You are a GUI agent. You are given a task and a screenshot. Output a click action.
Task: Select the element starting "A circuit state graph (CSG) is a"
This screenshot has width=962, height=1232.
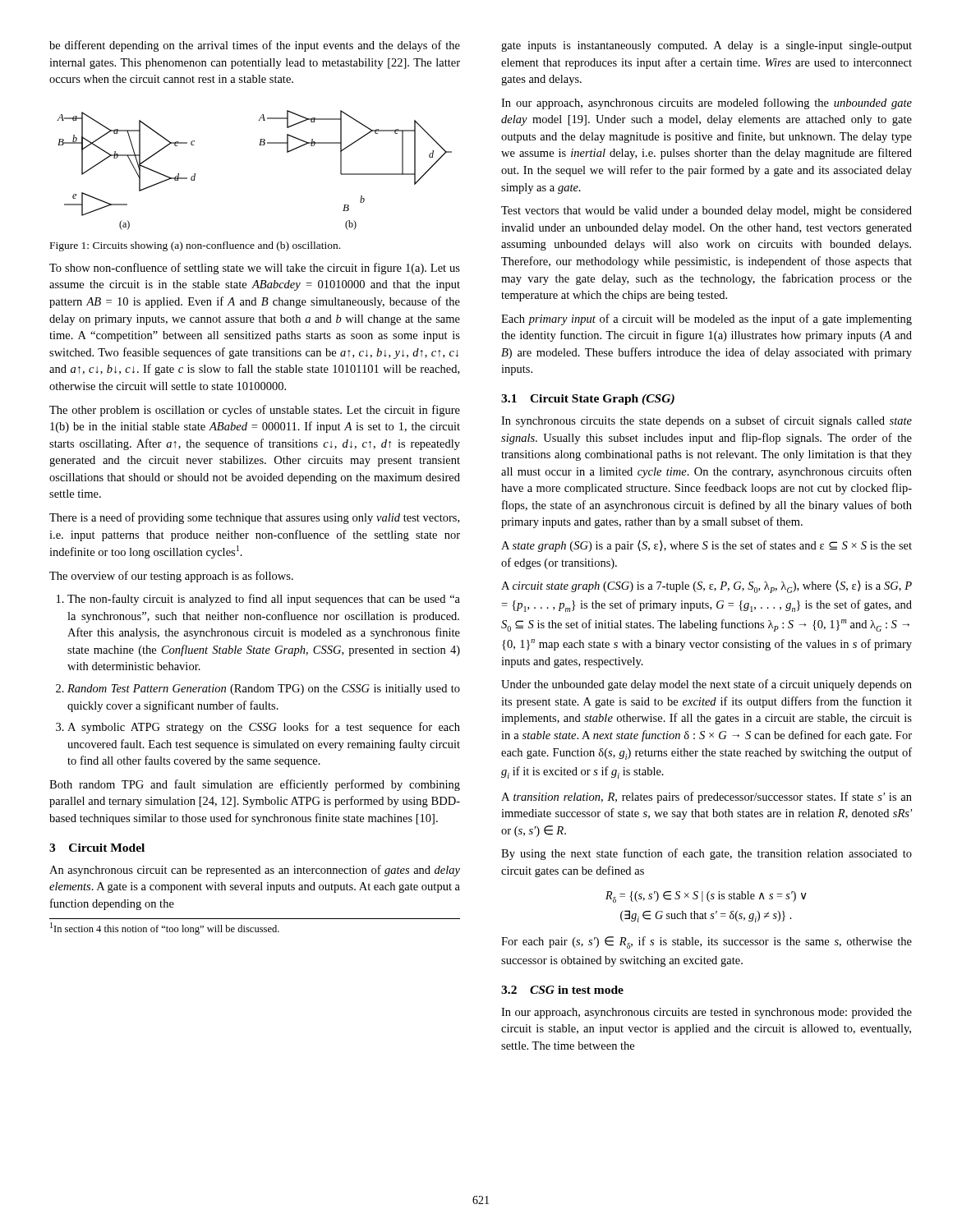(x=706, y=624)
